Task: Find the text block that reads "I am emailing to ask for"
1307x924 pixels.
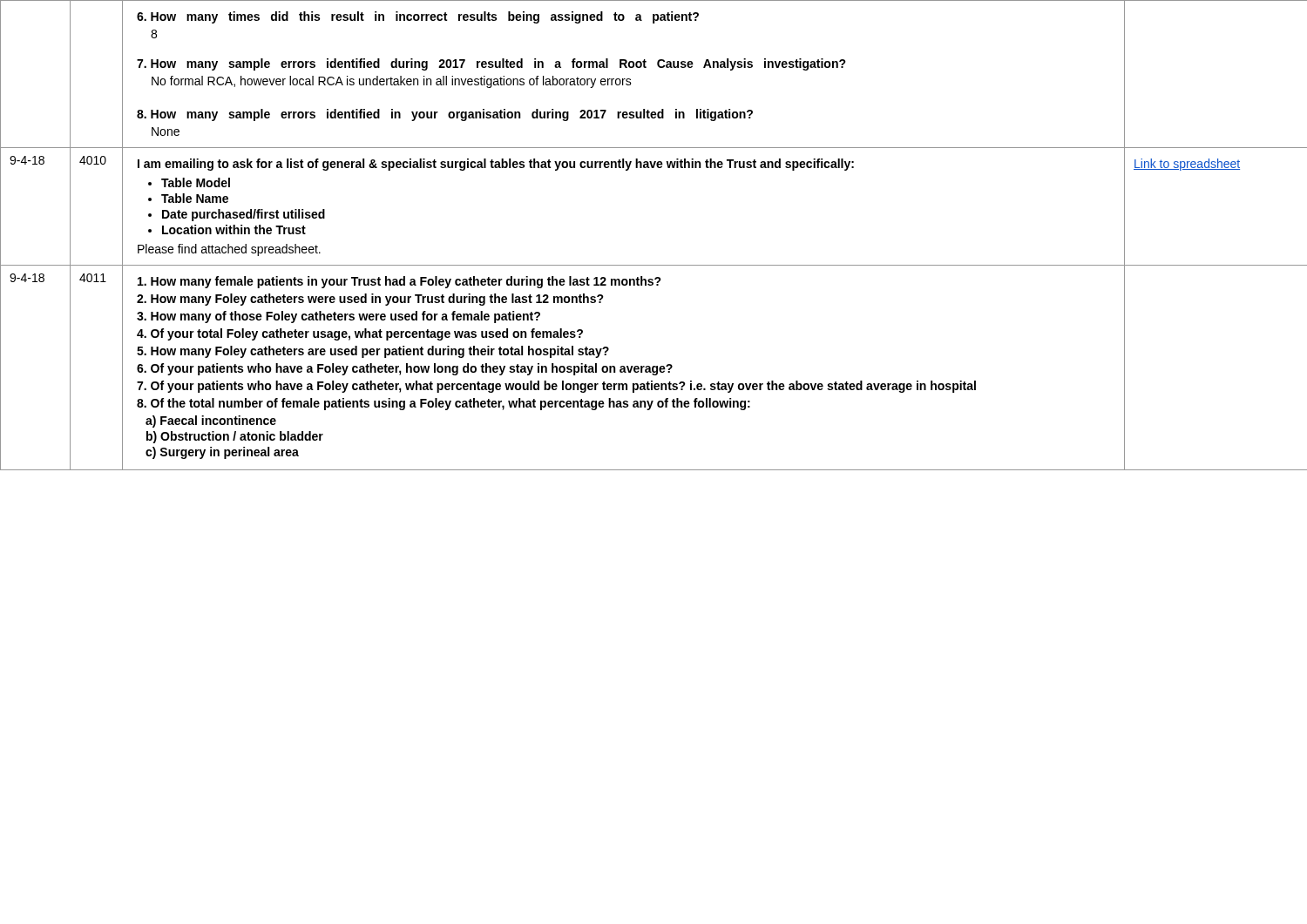Action: [x=496, y=165]
